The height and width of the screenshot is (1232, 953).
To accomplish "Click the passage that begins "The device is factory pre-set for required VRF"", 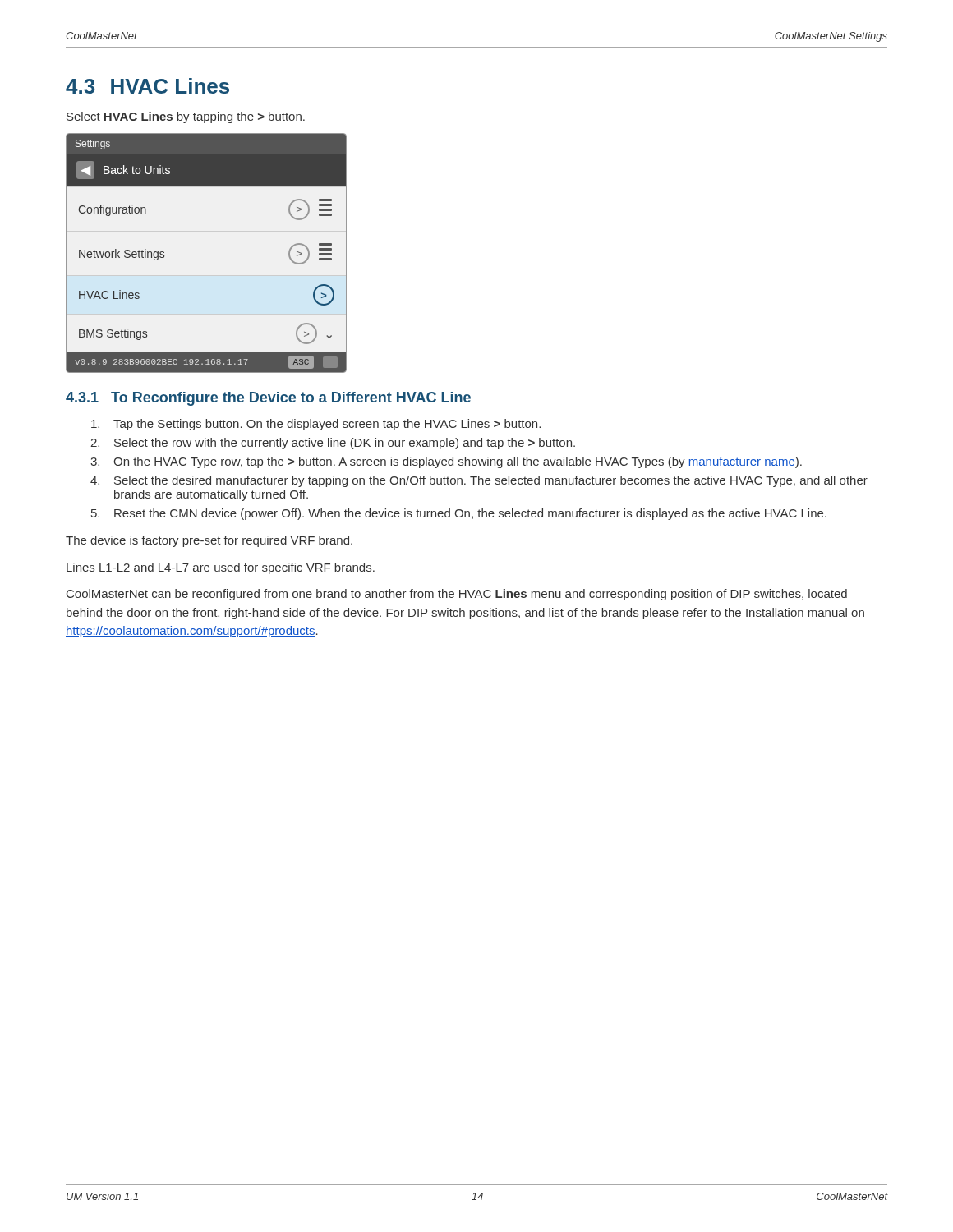I will [x=210, y=540].
